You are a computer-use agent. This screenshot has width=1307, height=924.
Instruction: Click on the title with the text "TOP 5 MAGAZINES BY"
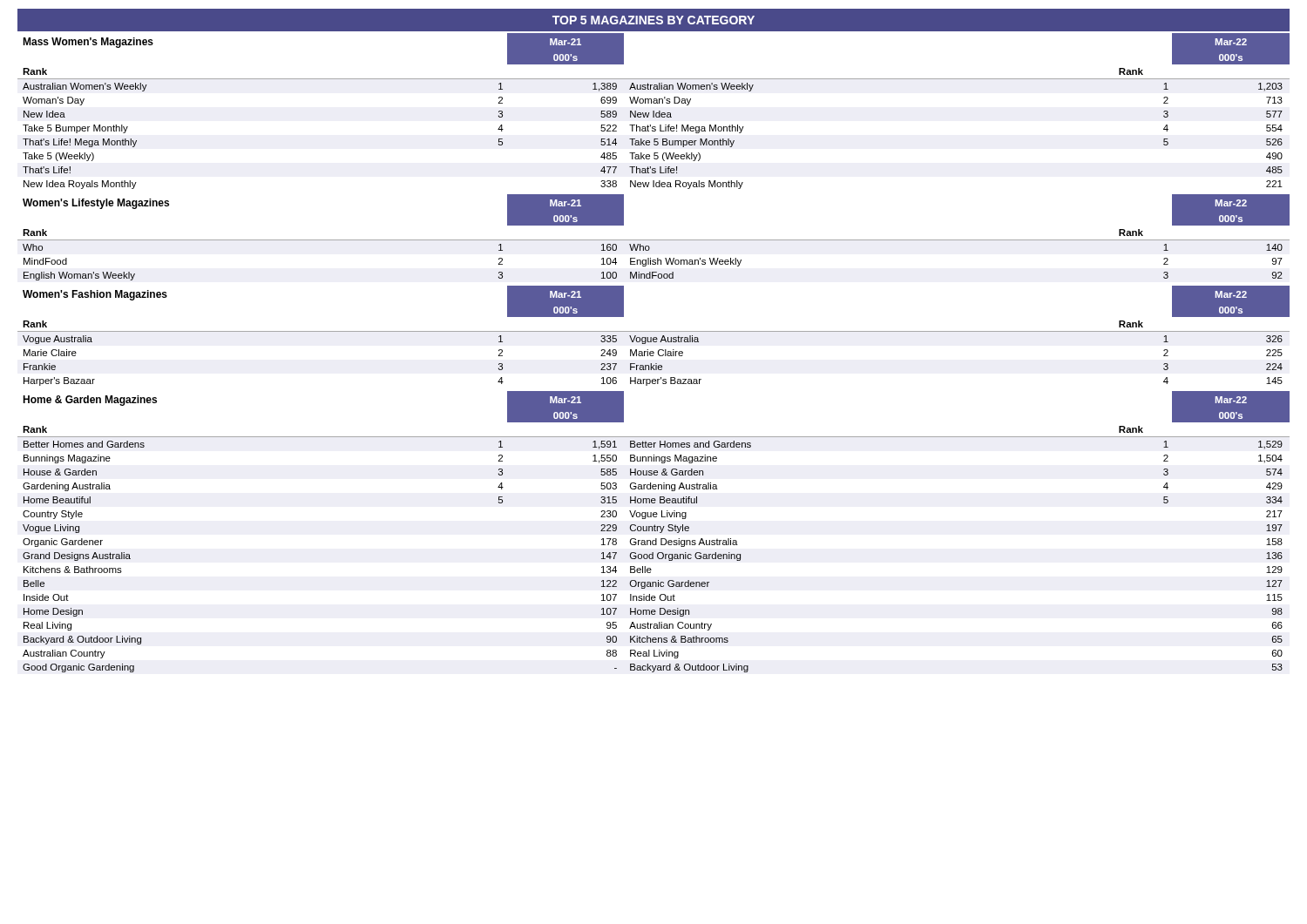(654, 20)
